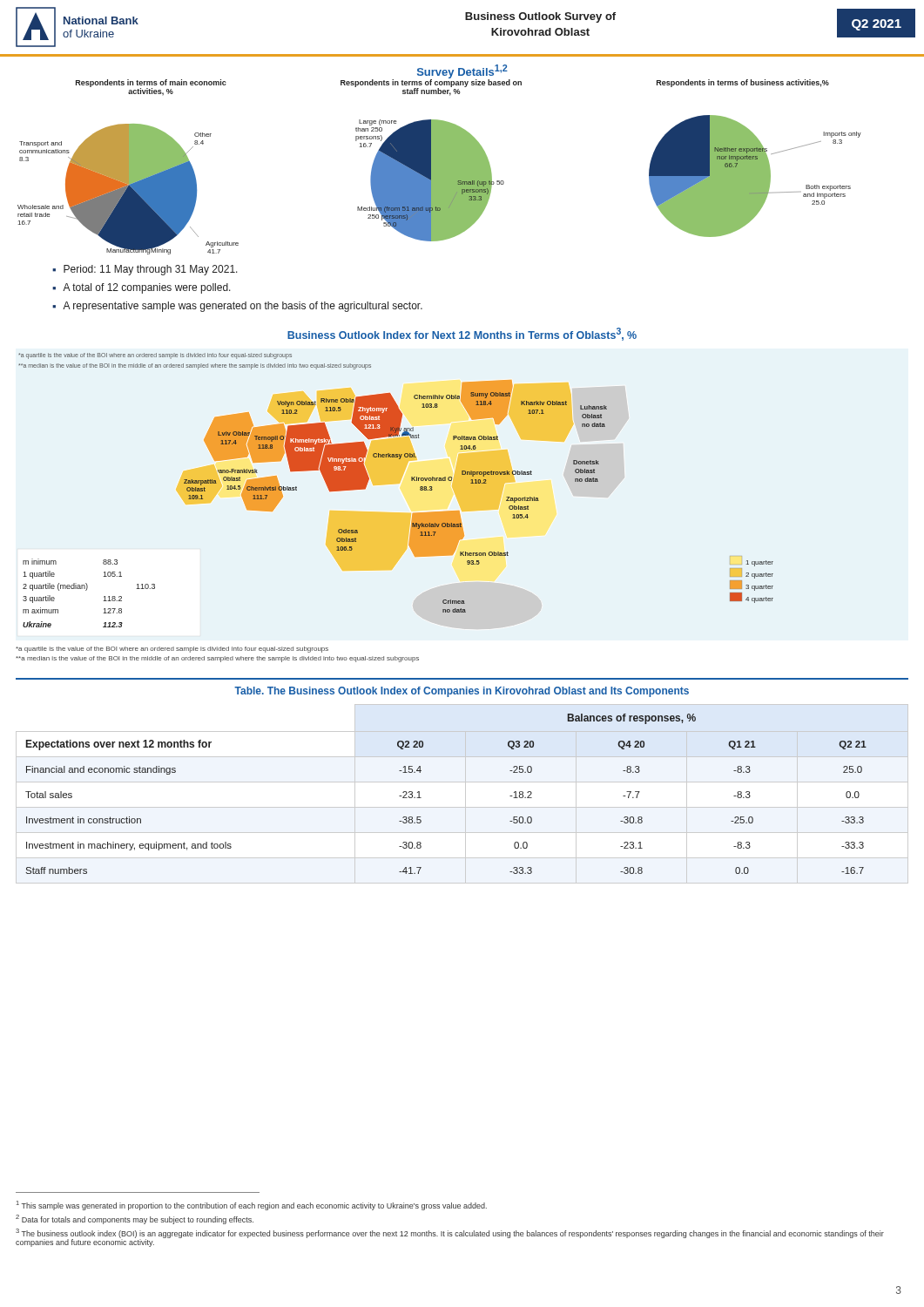924x1307 pixels.
Task: Select a table
Action: point(462,794)
